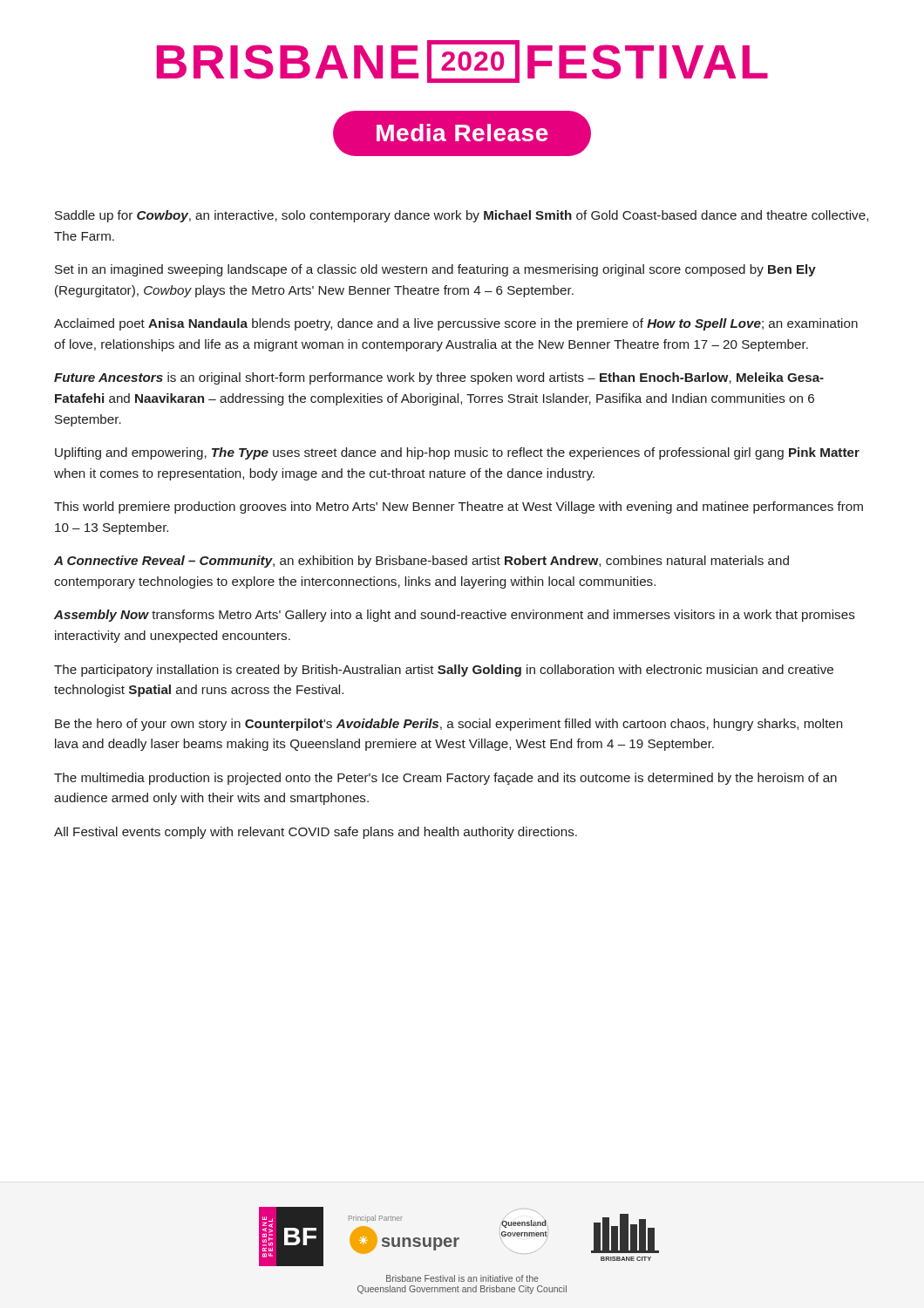Point to the text block starting "The multimedia production is"
Viewport: 924px width, 1308px height.
pyautogui.click(x=462, y=788)
